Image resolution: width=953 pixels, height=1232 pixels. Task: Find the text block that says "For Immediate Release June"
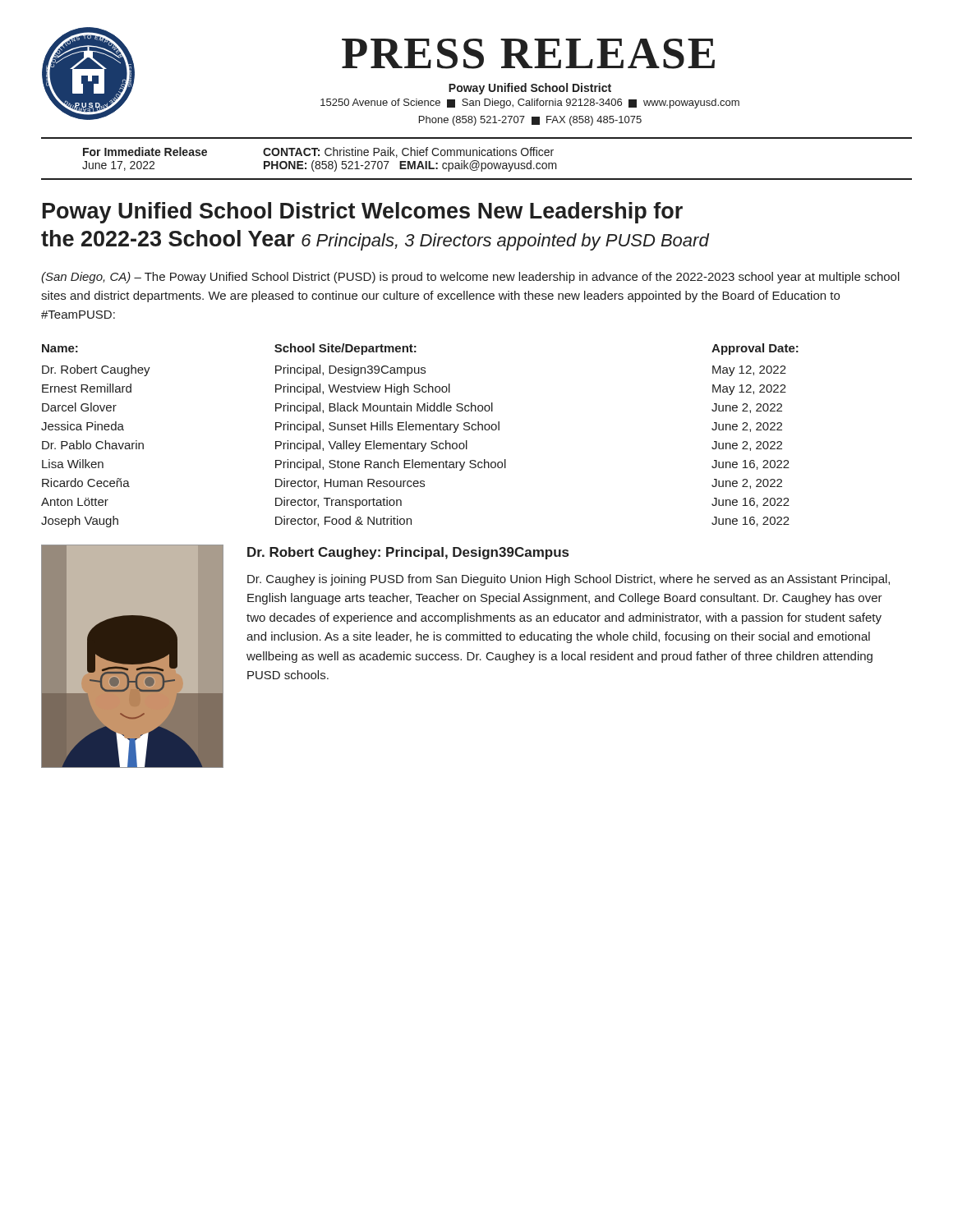click(x=173, y=159)
